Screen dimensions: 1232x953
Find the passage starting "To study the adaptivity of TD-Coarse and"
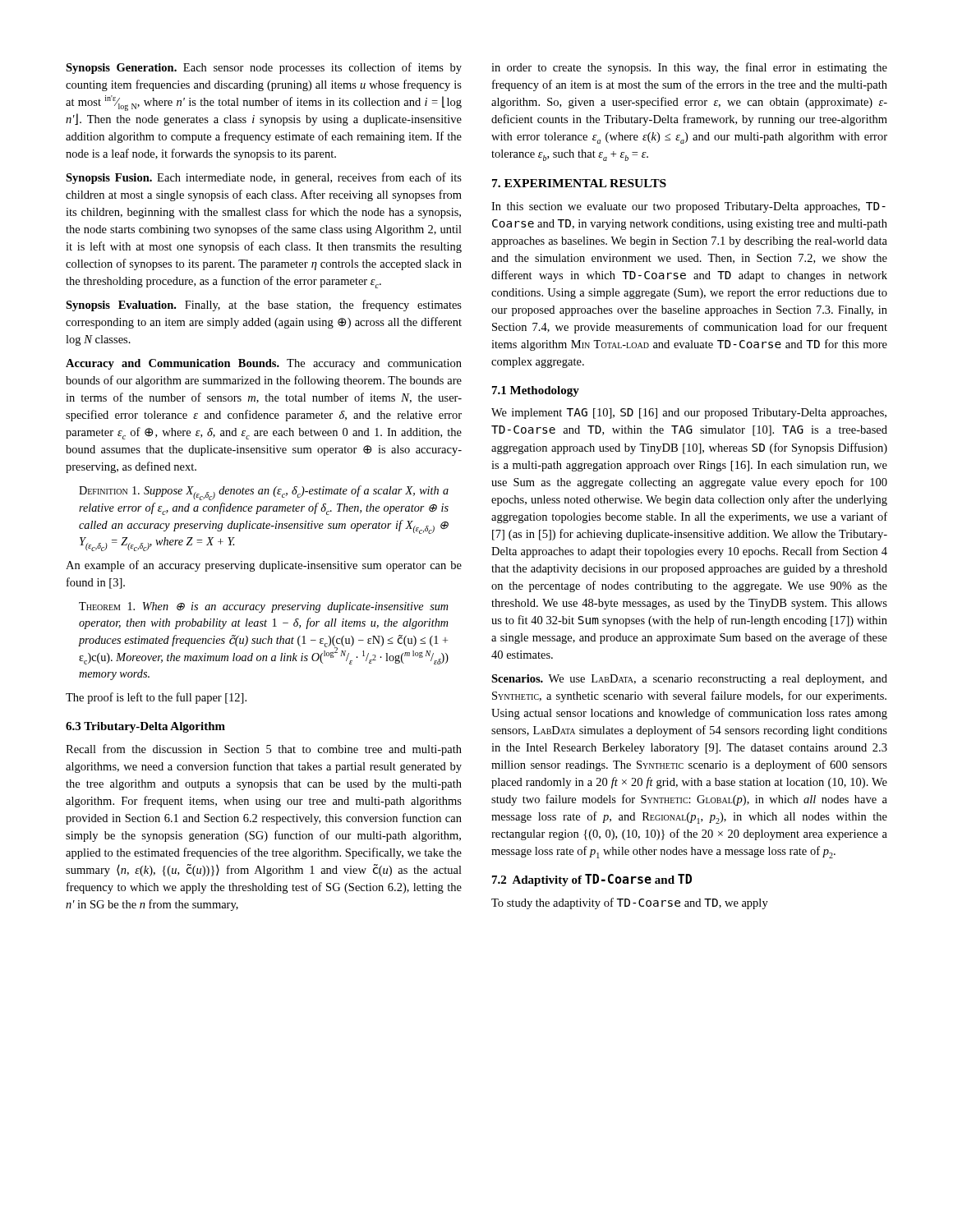click(x=689, y=903)
